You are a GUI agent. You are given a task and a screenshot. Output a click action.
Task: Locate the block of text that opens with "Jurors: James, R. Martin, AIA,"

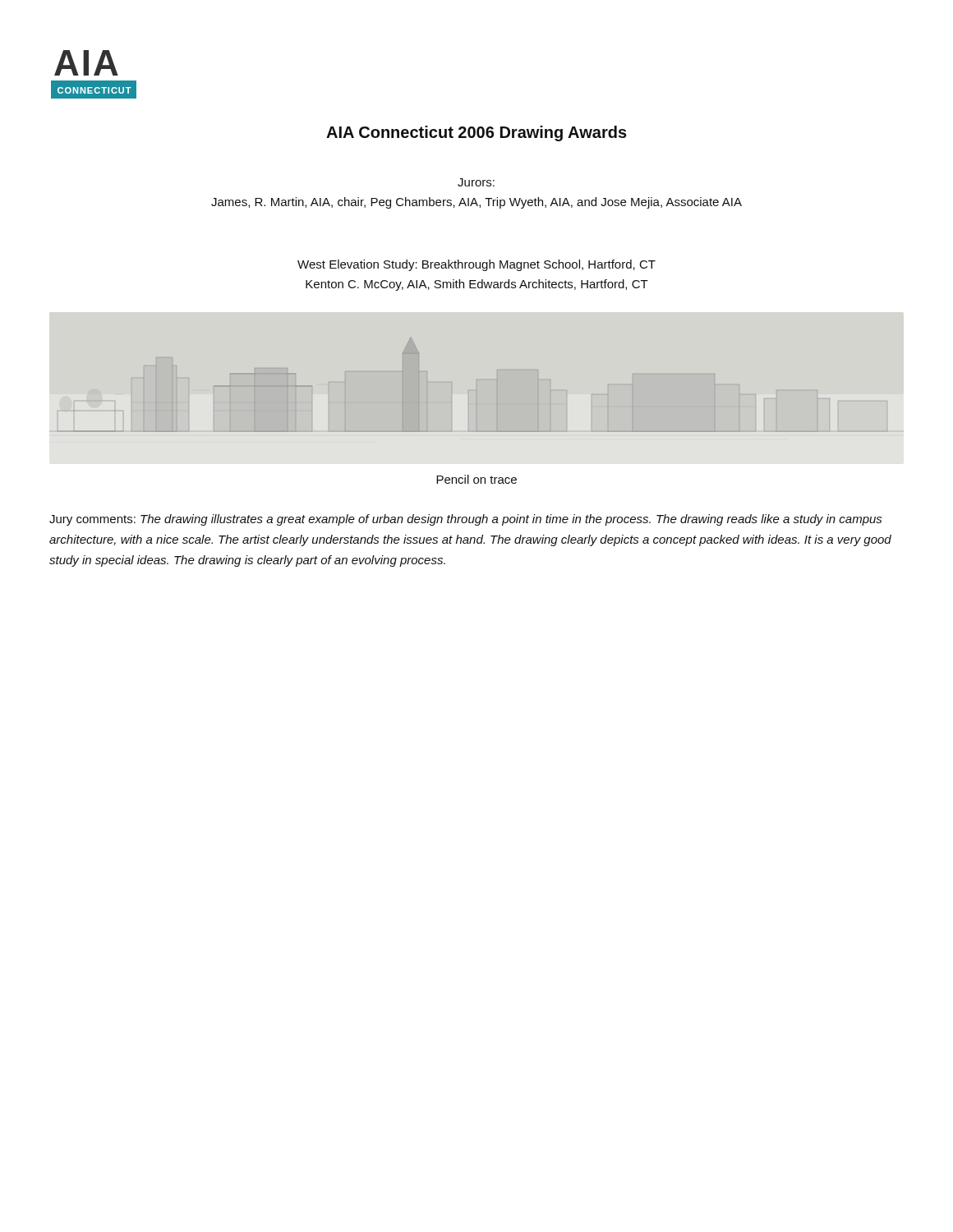tap(476, 192)
